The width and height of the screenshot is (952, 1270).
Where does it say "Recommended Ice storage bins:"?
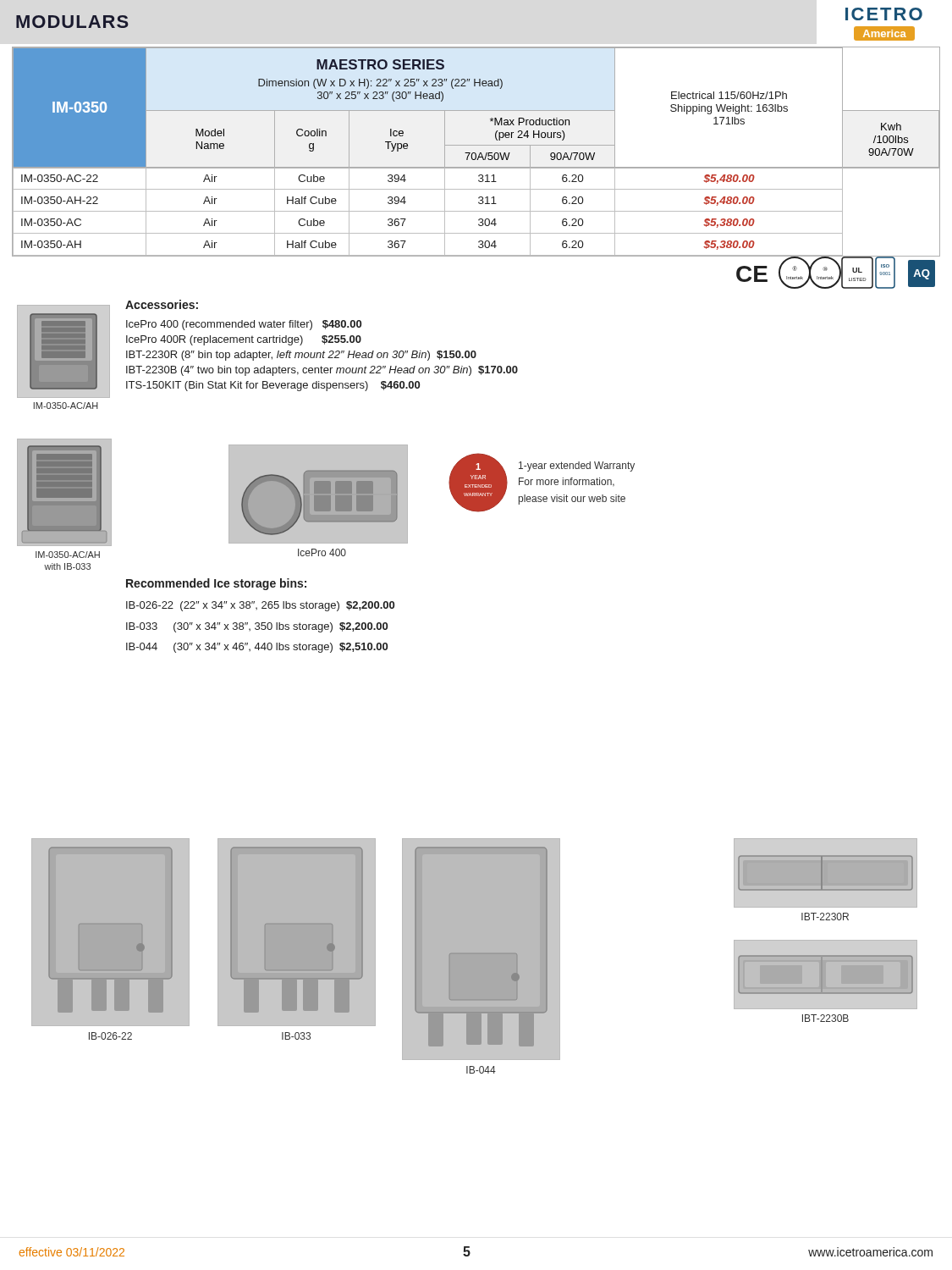click(216, 583)
